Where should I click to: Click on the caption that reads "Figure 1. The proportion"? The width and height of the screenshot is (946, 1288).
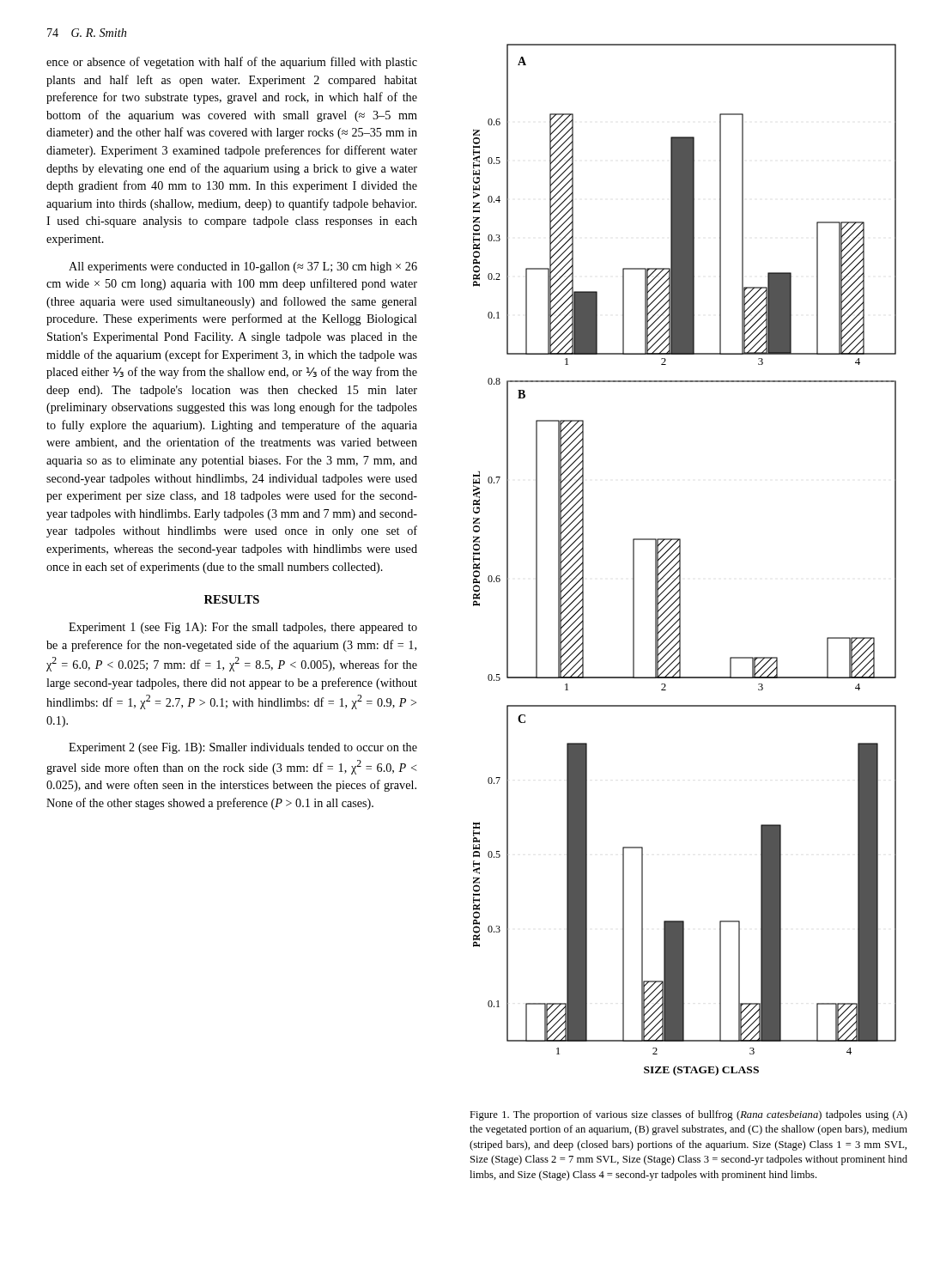(688, 1144)
